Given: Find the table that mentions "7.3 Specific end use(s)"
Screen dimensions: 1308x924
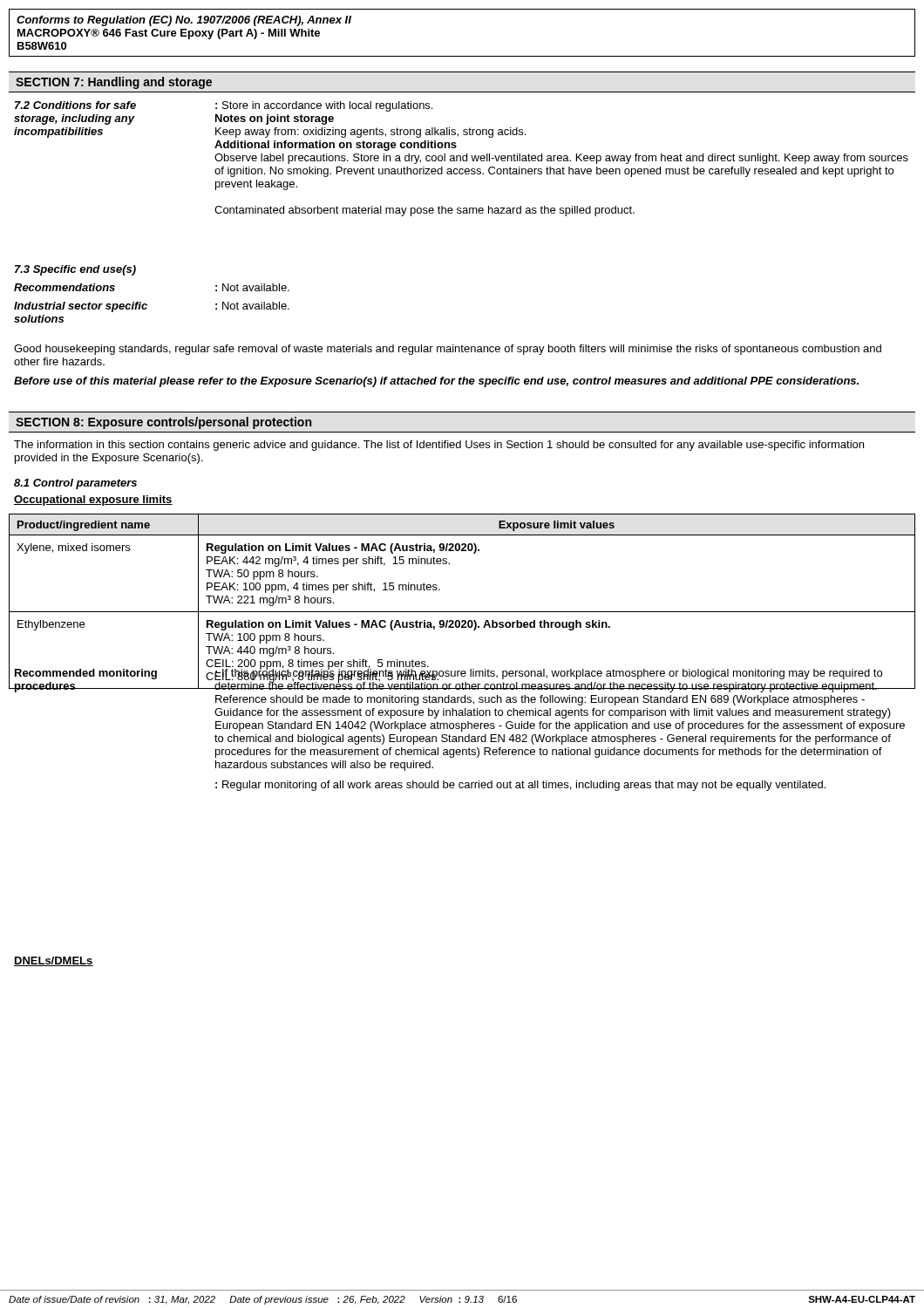Looking at the screenshot, I should (462, 294).
